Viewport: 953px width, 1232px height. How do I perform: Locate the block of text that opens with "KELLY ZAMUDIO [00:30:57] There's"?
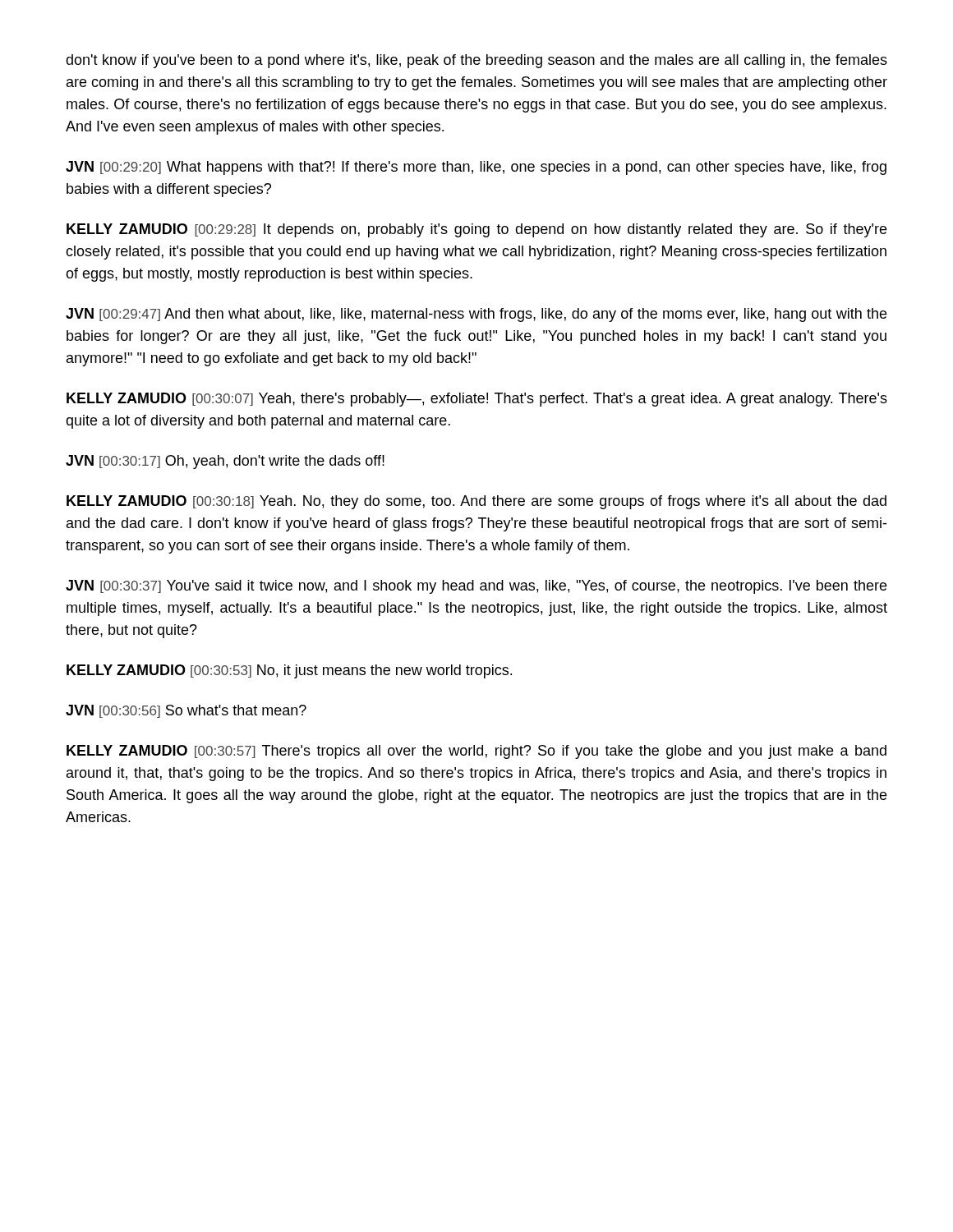click(476, 784)
